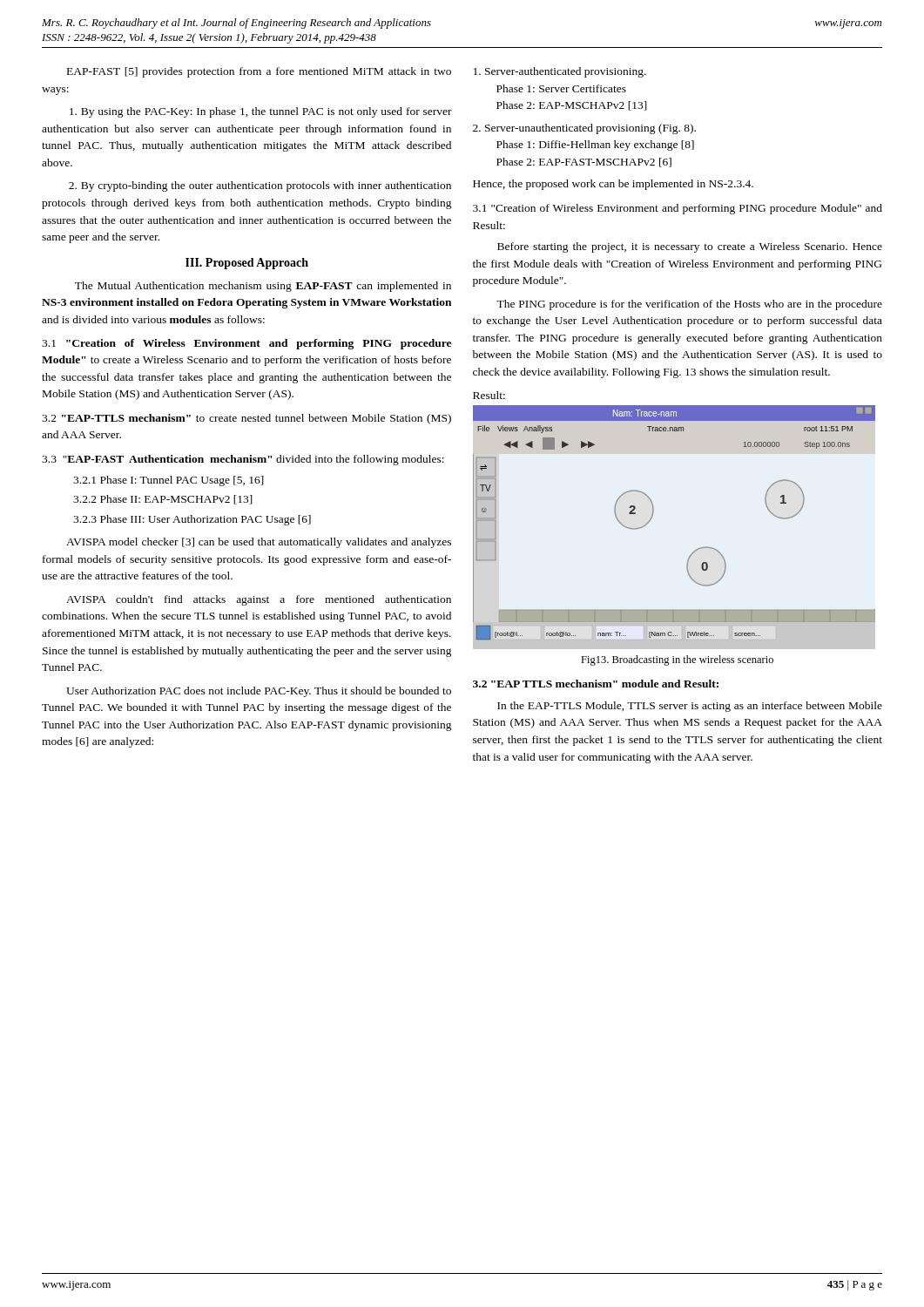Select the passage starting "In the EAP-TTLS"
The width and height of the screenshot is (924, 1307).
(x=677, y=731)
